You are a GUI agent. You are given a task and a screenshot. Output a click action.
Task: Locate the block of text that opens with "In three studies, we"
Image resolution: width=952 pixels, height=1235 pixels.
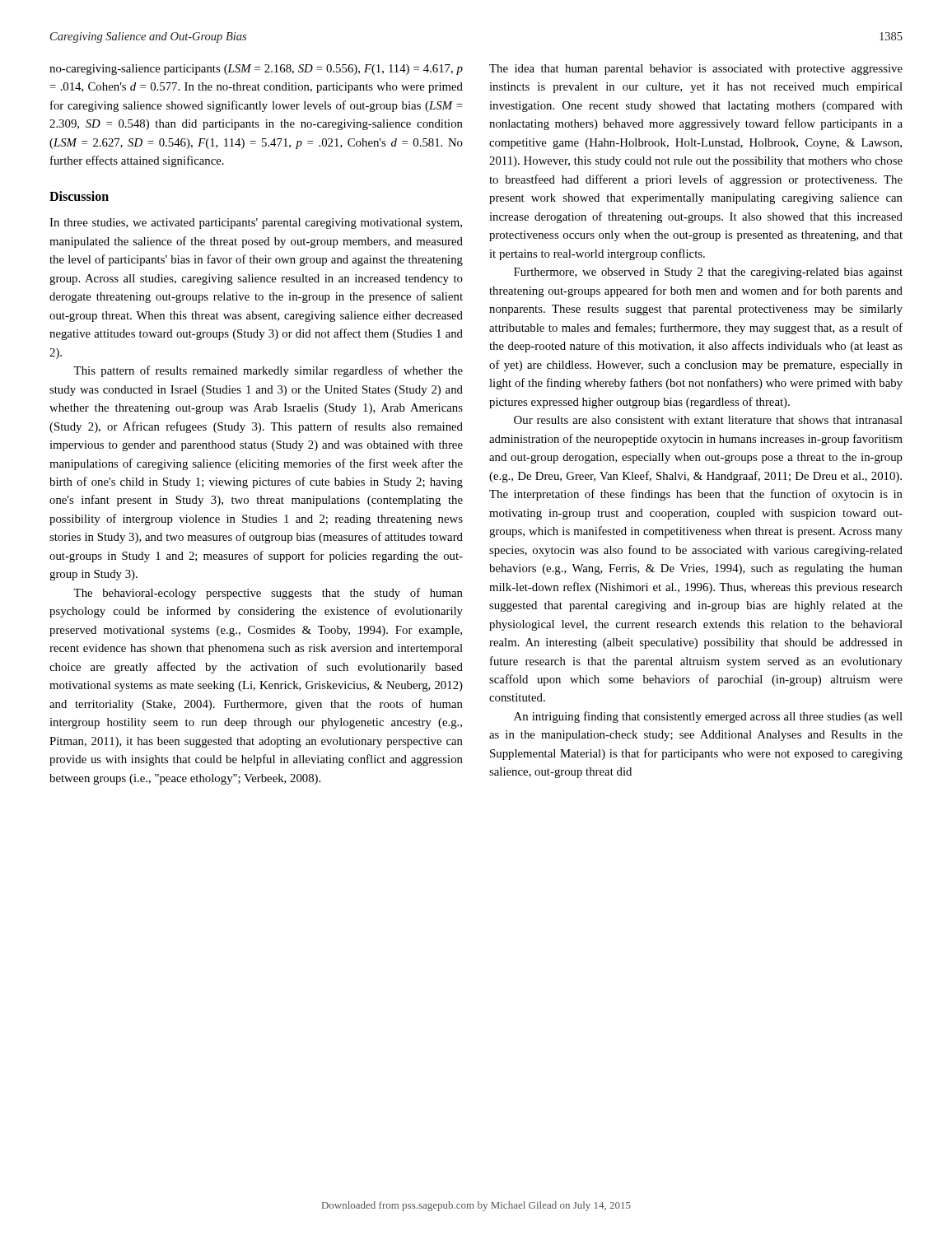256,287
